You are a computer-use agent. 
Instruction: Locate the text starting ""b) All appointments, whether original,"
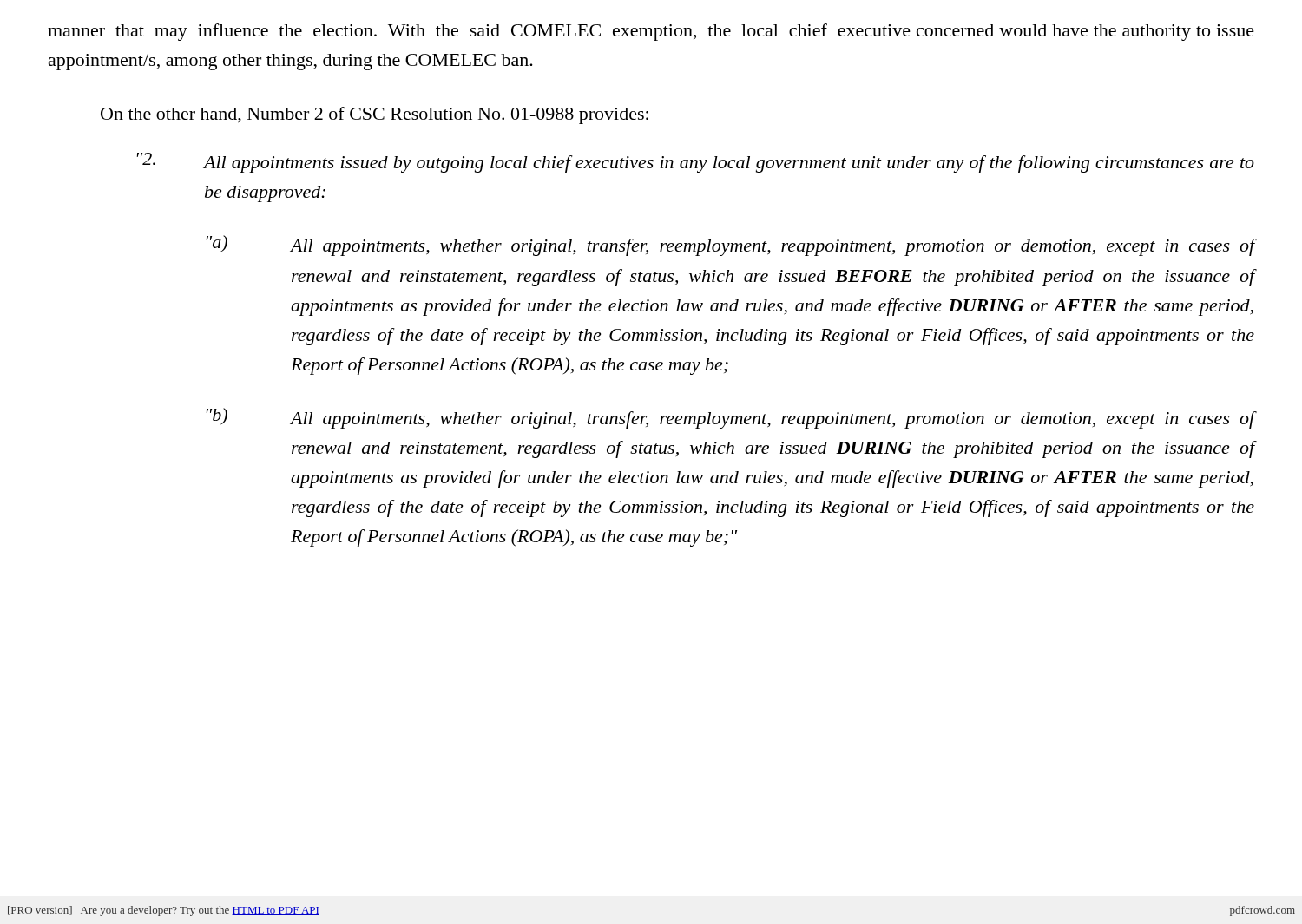(729, 477)
